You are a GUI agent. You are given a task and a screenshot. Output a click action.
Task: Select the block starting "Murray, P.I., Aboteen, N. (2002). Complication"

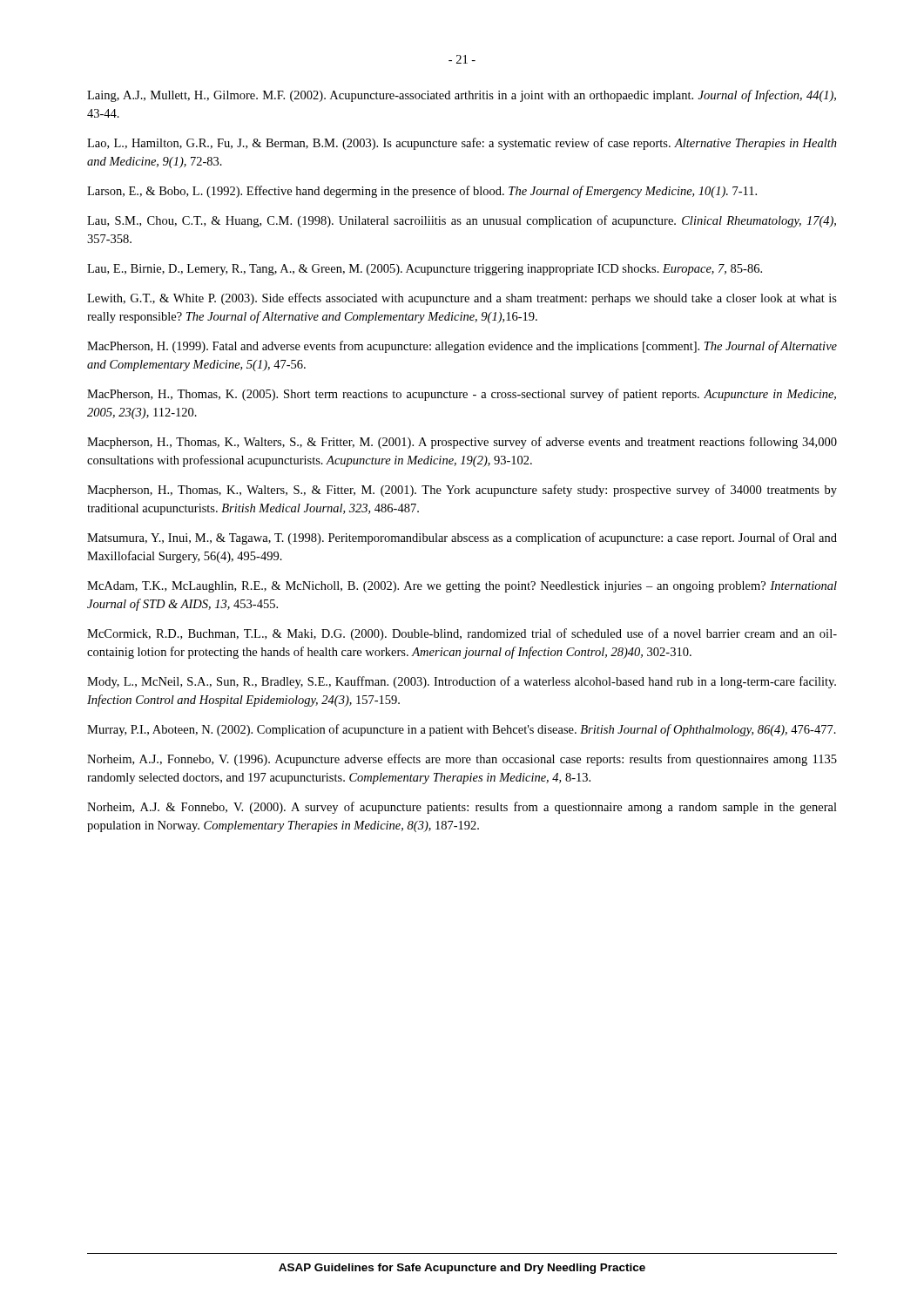click(462, 730)
